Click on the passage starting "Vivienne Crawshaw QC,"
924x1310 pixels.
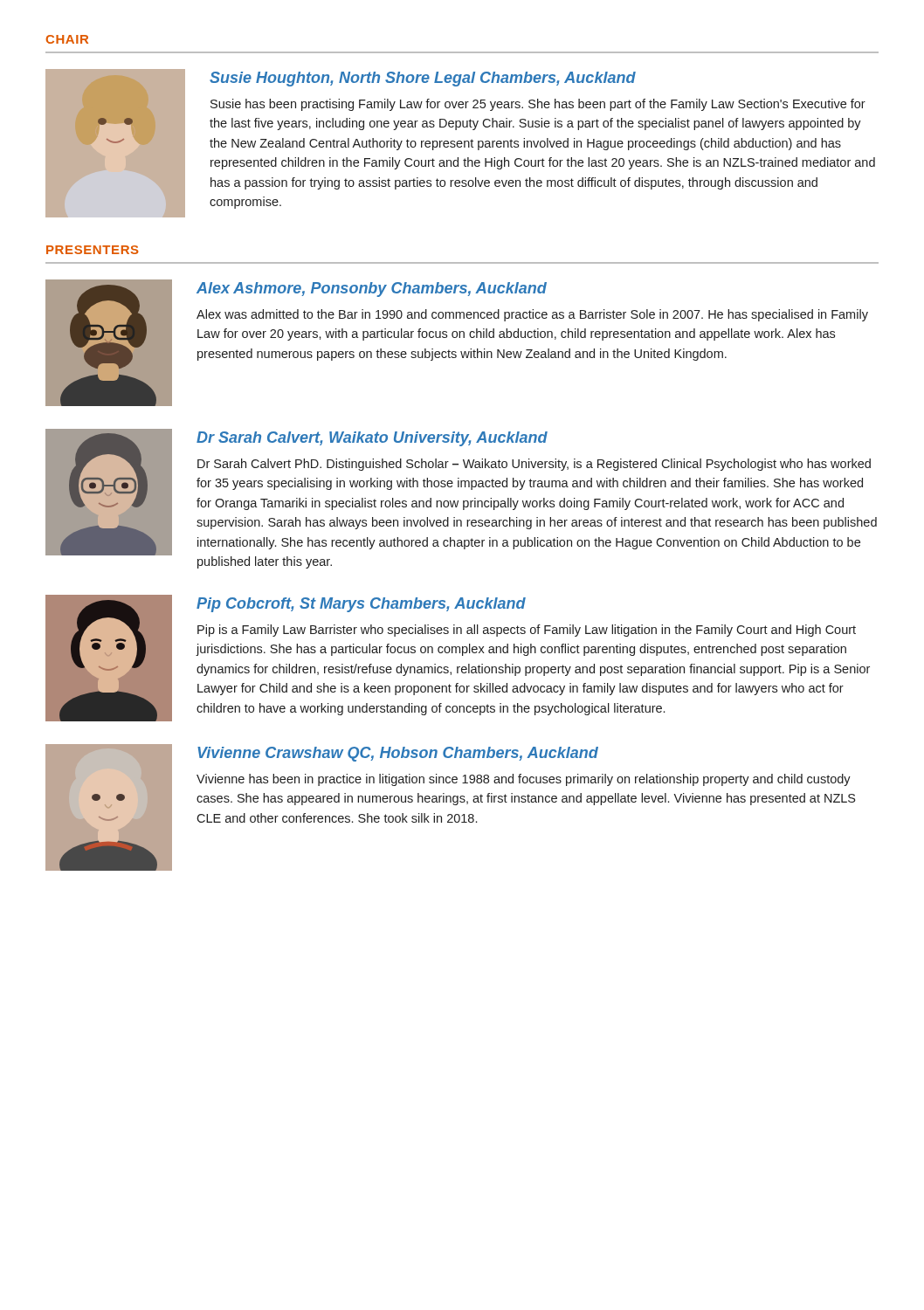tap(538, 753)
